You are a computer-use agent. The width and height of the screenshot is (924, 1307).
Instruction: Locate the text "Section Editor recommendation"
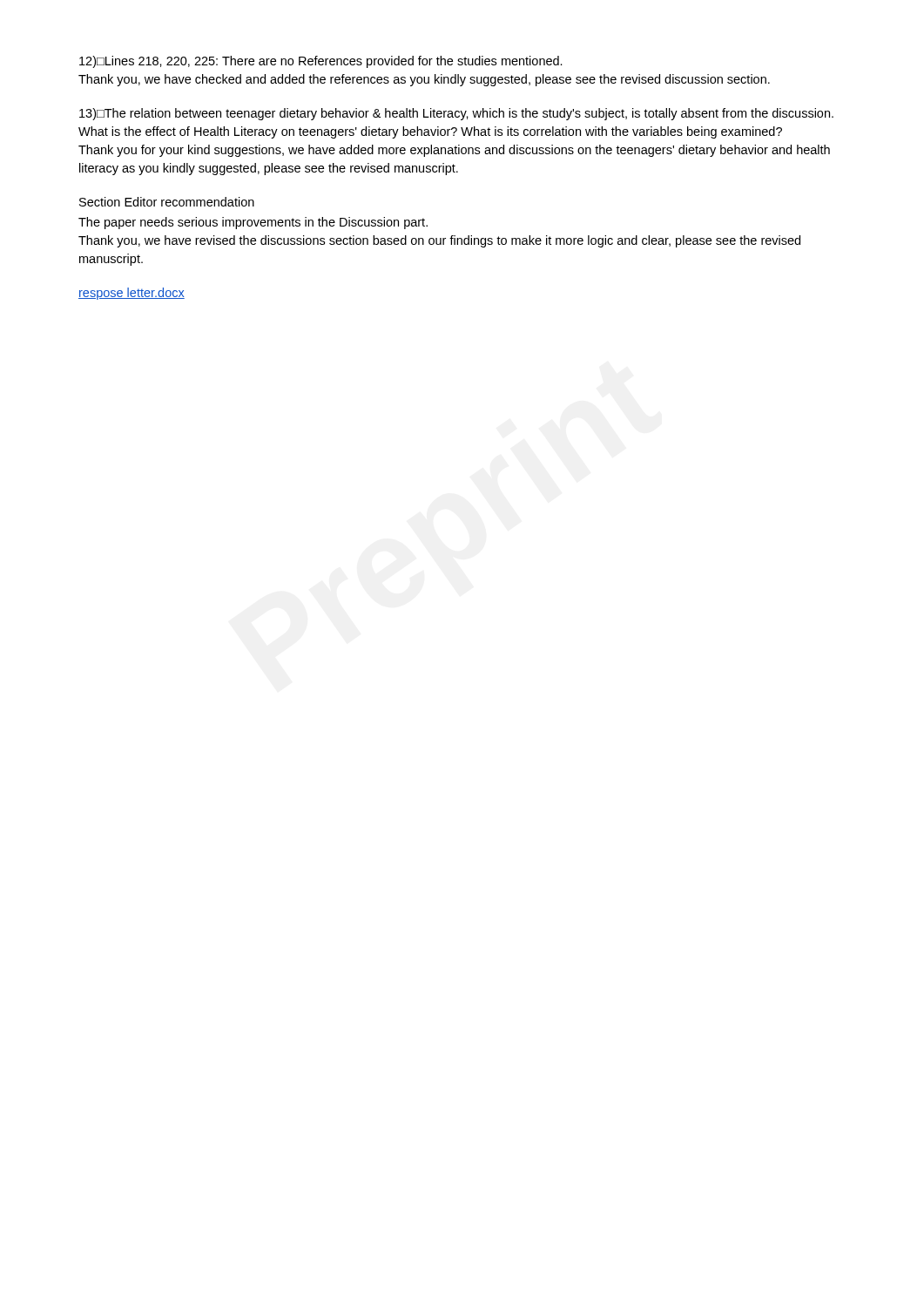(x=166, y=202)
